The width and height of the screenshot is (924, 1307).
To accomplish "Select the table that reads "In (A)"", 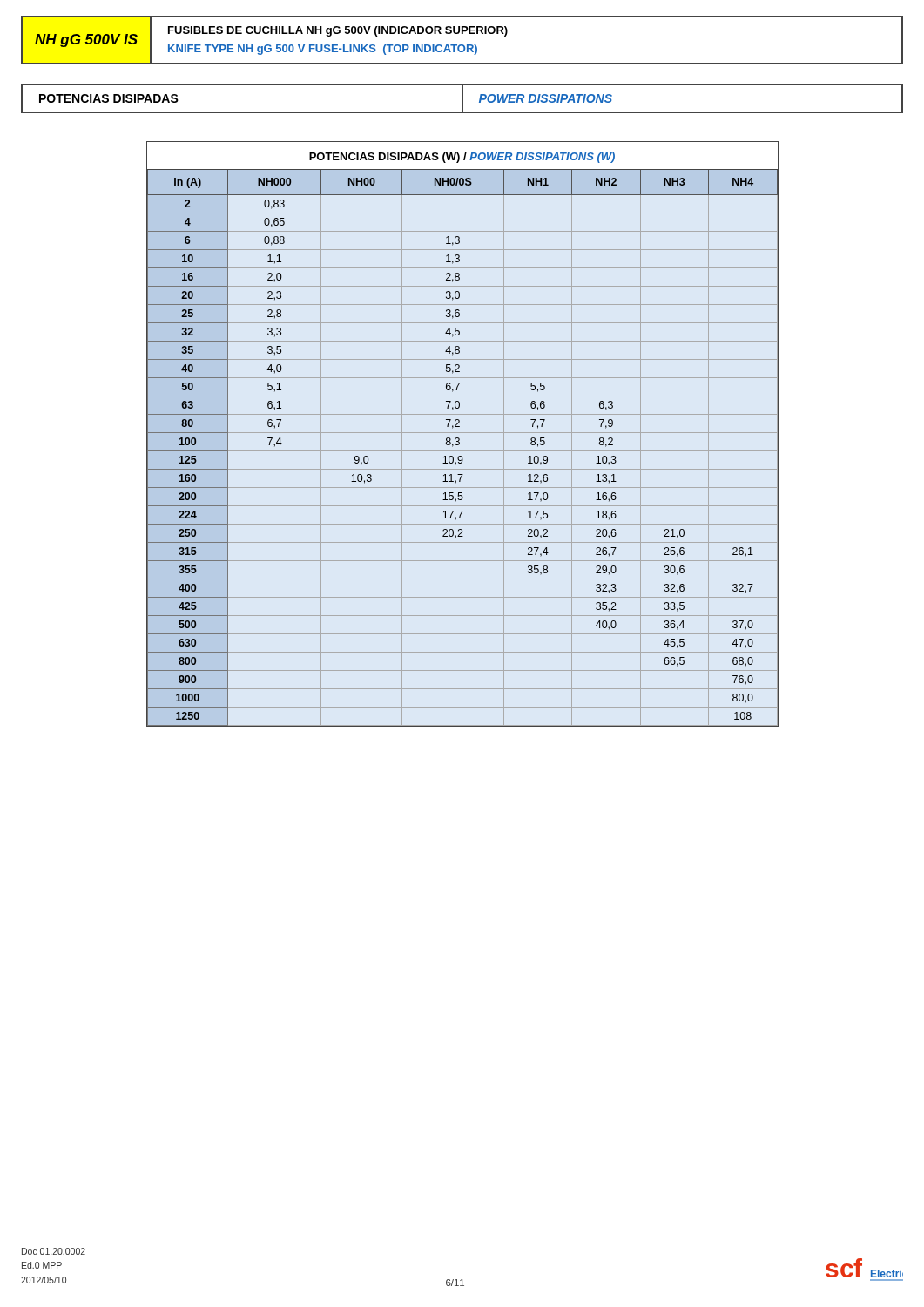I will [x=462, y=434].
